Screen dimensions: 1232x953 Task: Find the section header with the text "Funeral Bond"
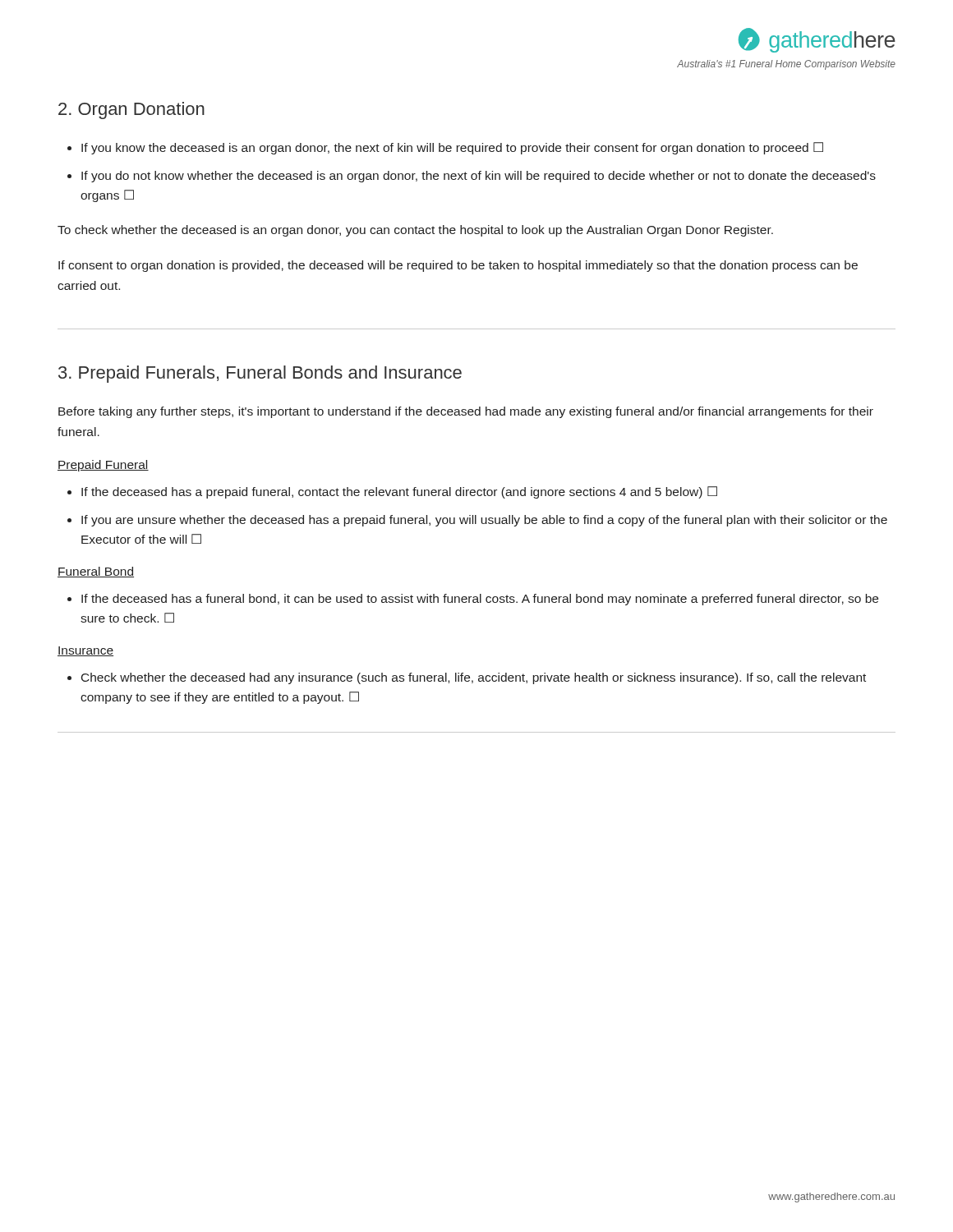96,572
